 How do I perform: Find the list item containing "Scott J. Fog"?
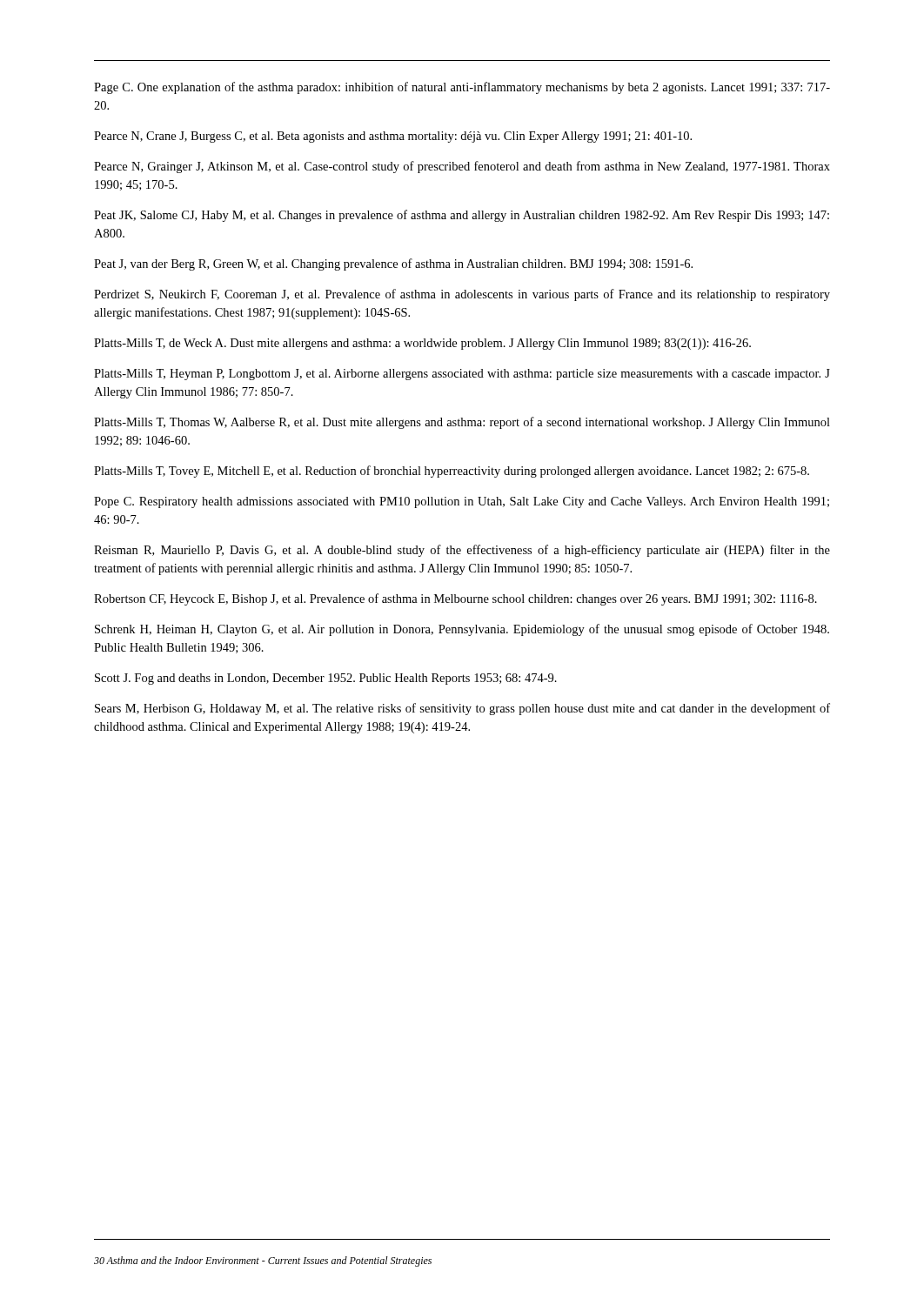tap(326, 678)
